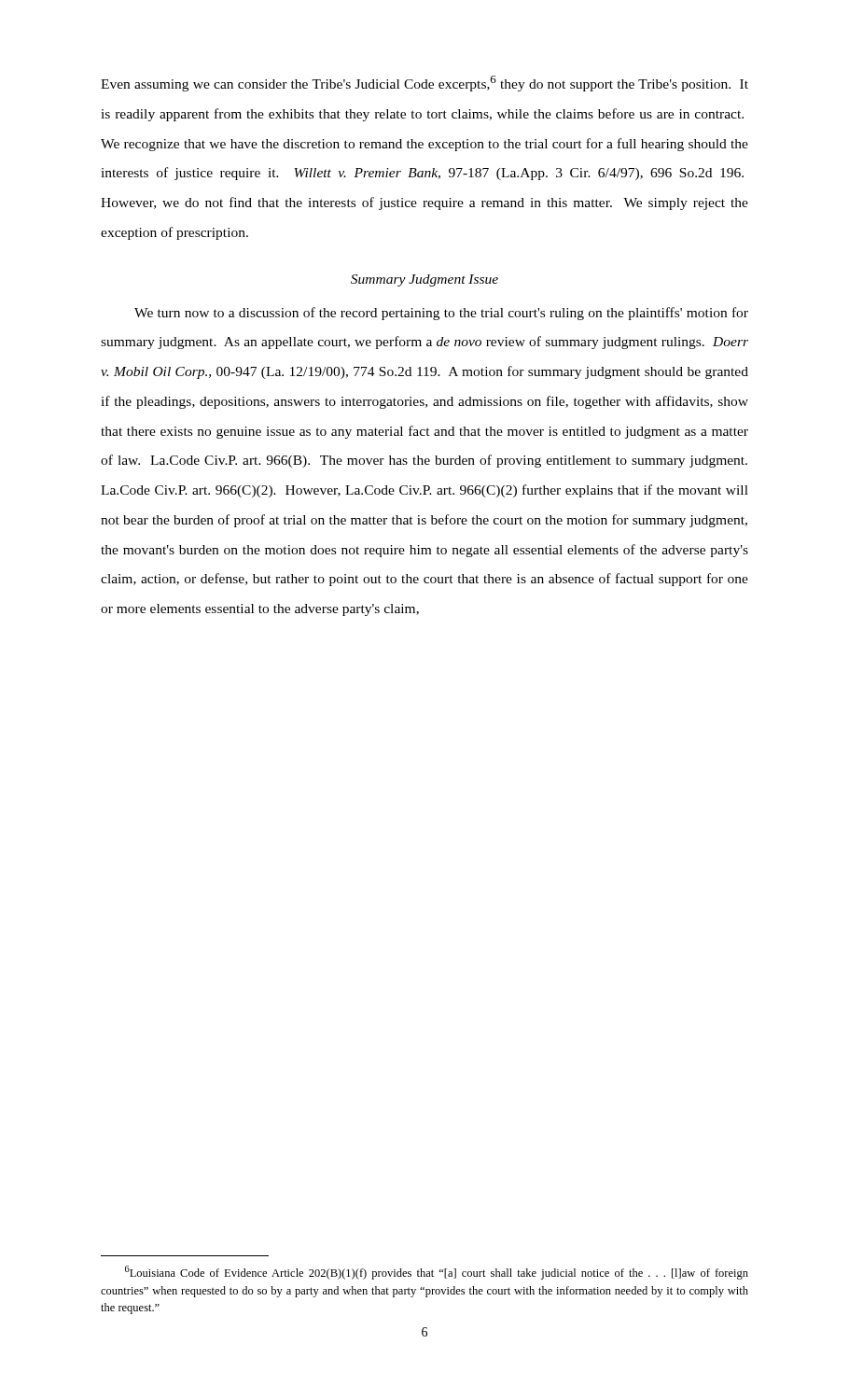Select the region starting "6Louisiana Code of Evidence Article 202(B)(1)(f)"
The image size is (849, 1400).
pos(424,1289)
